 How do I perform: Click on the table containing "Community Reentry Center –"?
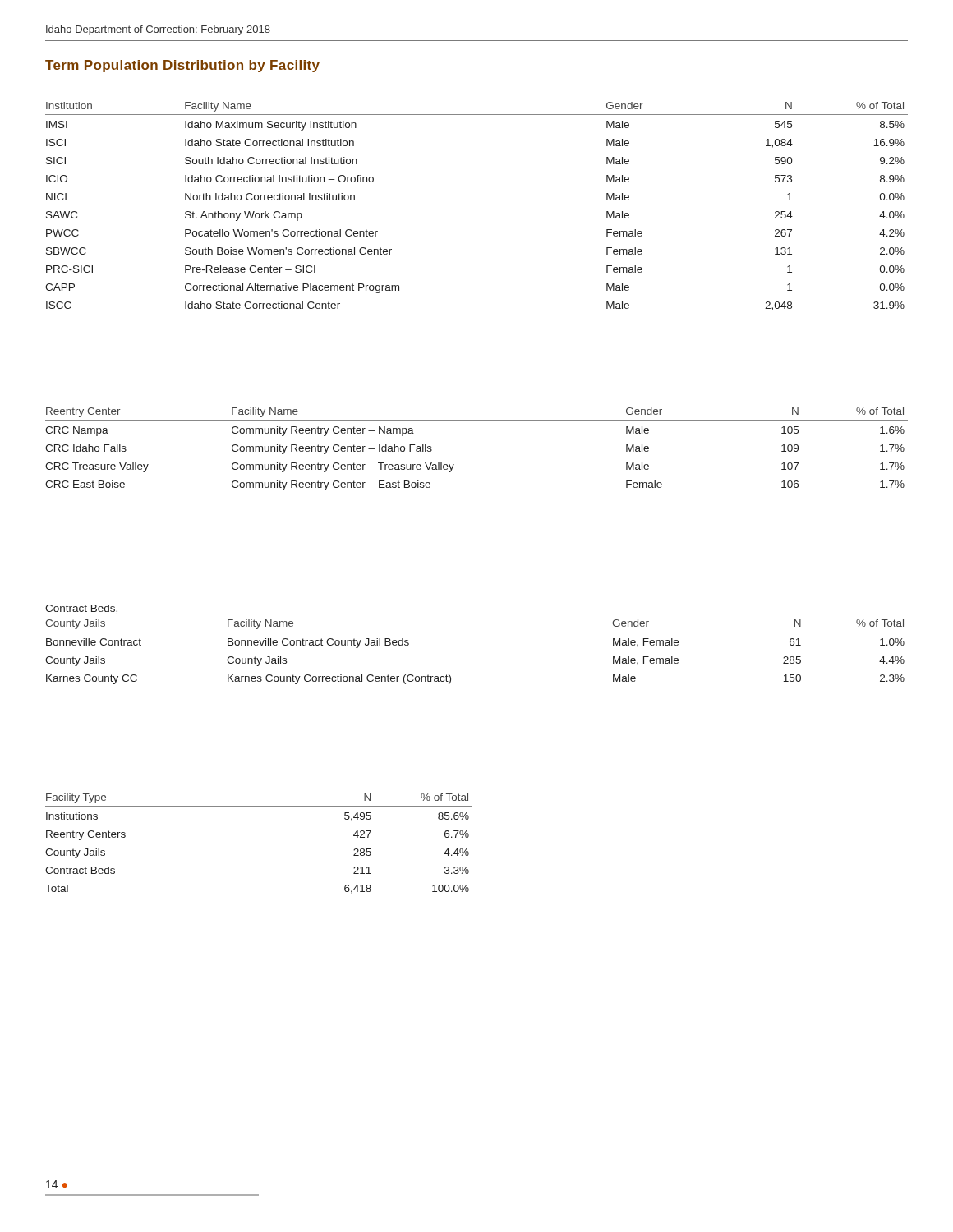pos(476,448)
